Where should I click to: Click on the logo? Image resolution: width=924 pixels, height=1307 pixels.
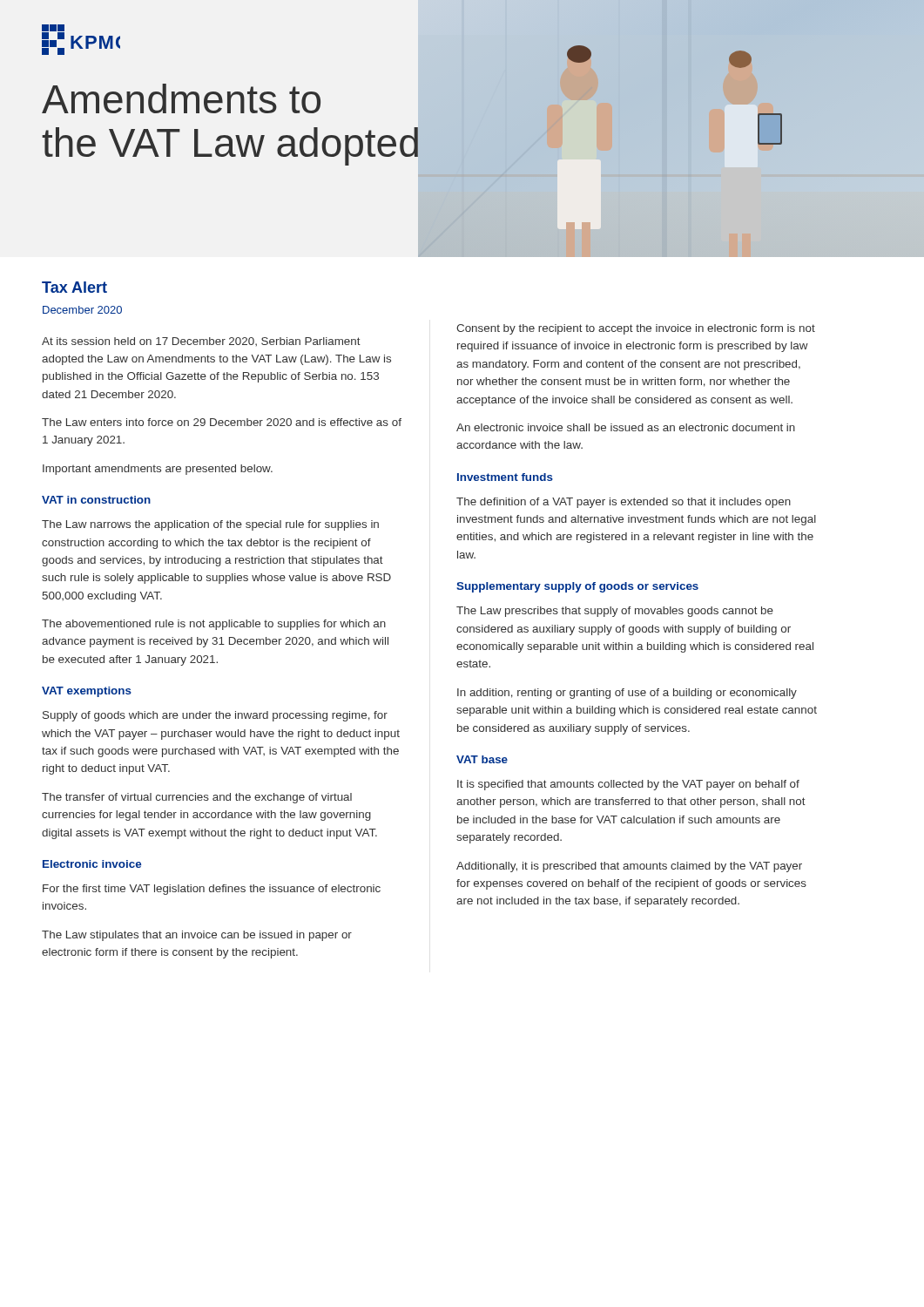coord(234,44)
